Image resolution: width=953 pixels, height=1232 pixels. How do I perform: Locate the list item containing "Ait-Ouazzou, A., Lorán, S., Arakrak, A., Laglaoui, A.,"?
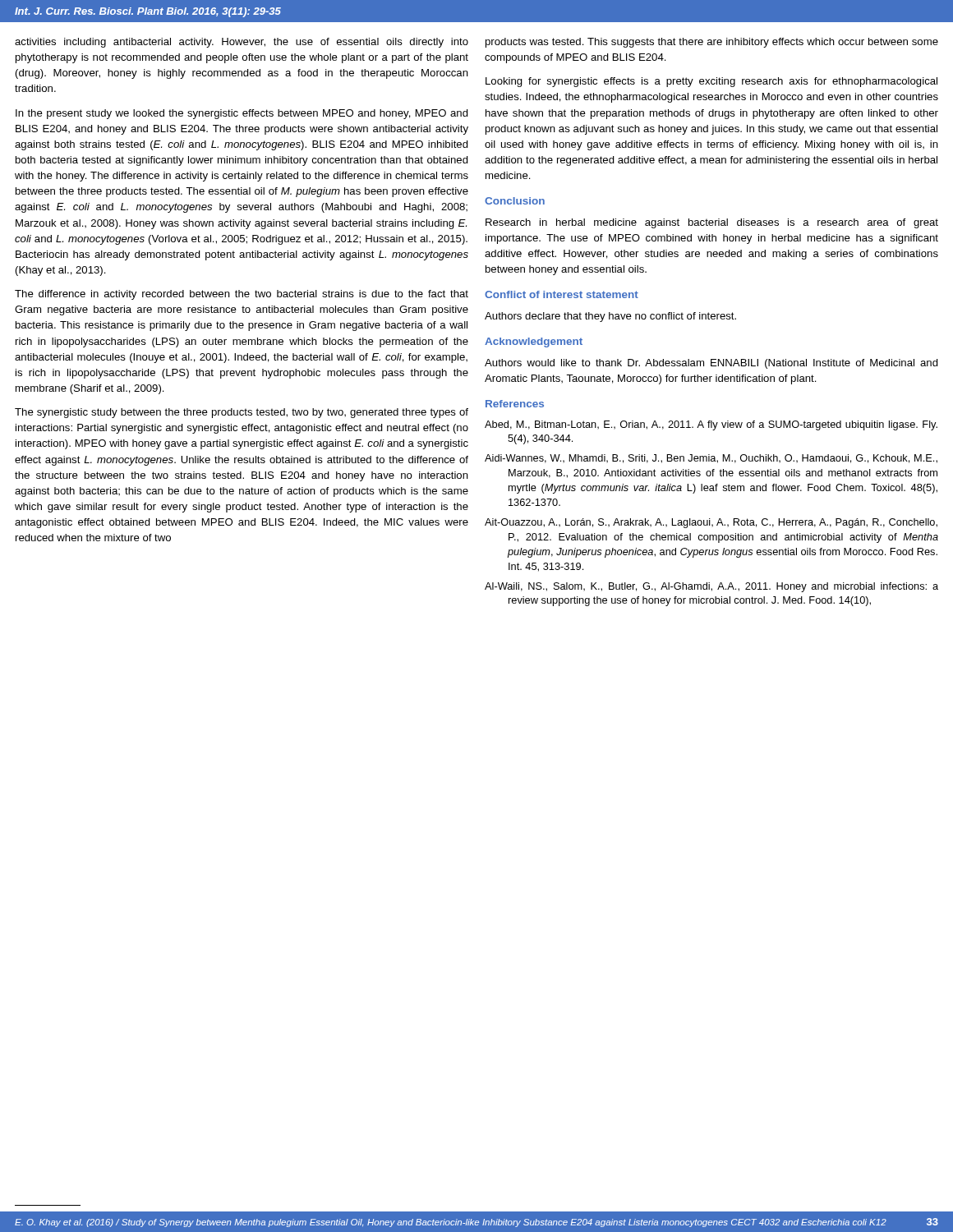tap(711, 544)
